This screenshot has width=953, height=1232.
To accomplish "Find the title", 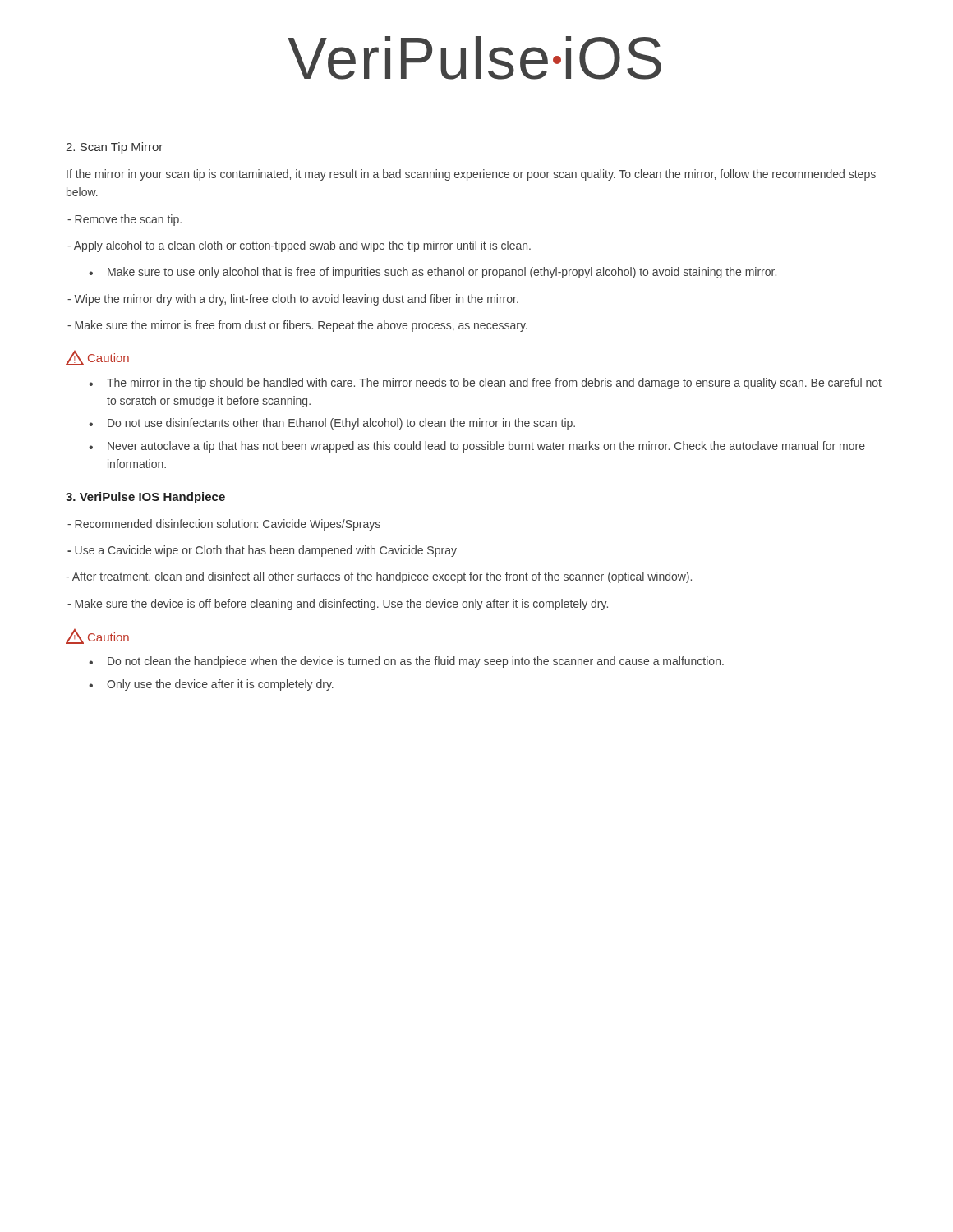I will click(476, 58).
